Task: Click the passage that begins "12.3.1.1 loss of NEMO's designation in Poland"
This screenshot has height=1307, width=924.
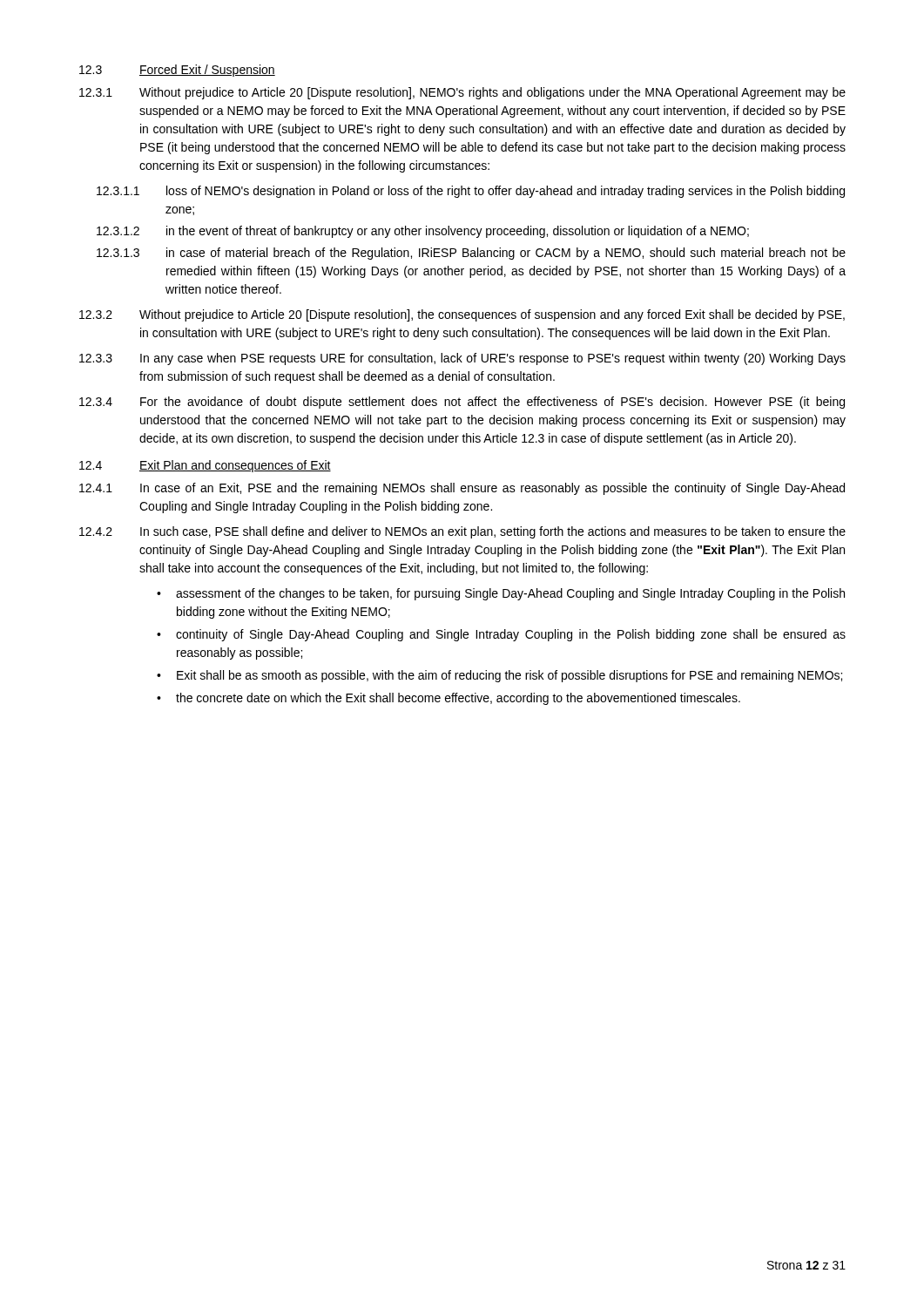Action: [x=471, y=200]
